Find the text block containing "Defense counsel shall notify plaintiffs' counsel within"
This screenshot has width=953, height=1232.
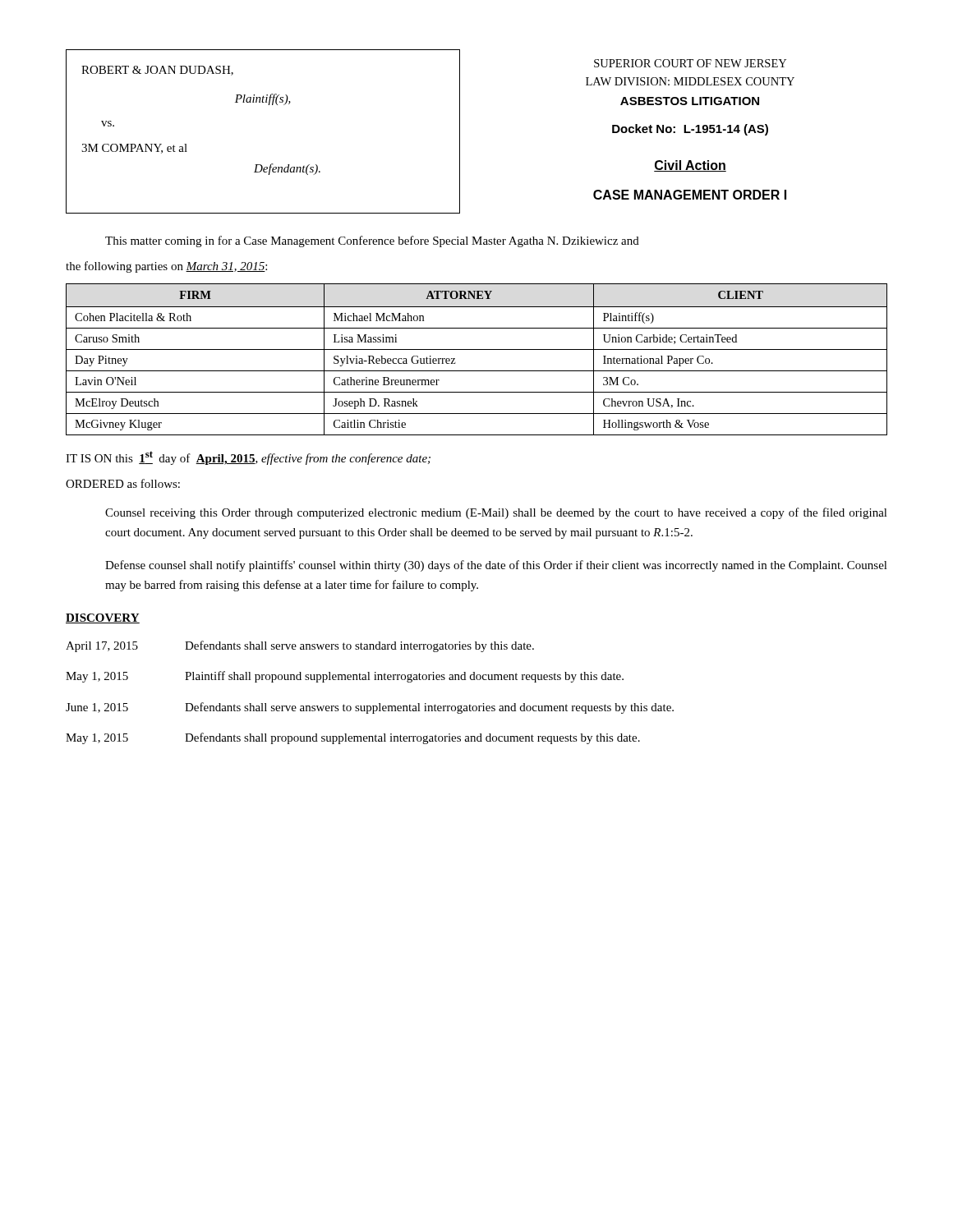(496, 575)
